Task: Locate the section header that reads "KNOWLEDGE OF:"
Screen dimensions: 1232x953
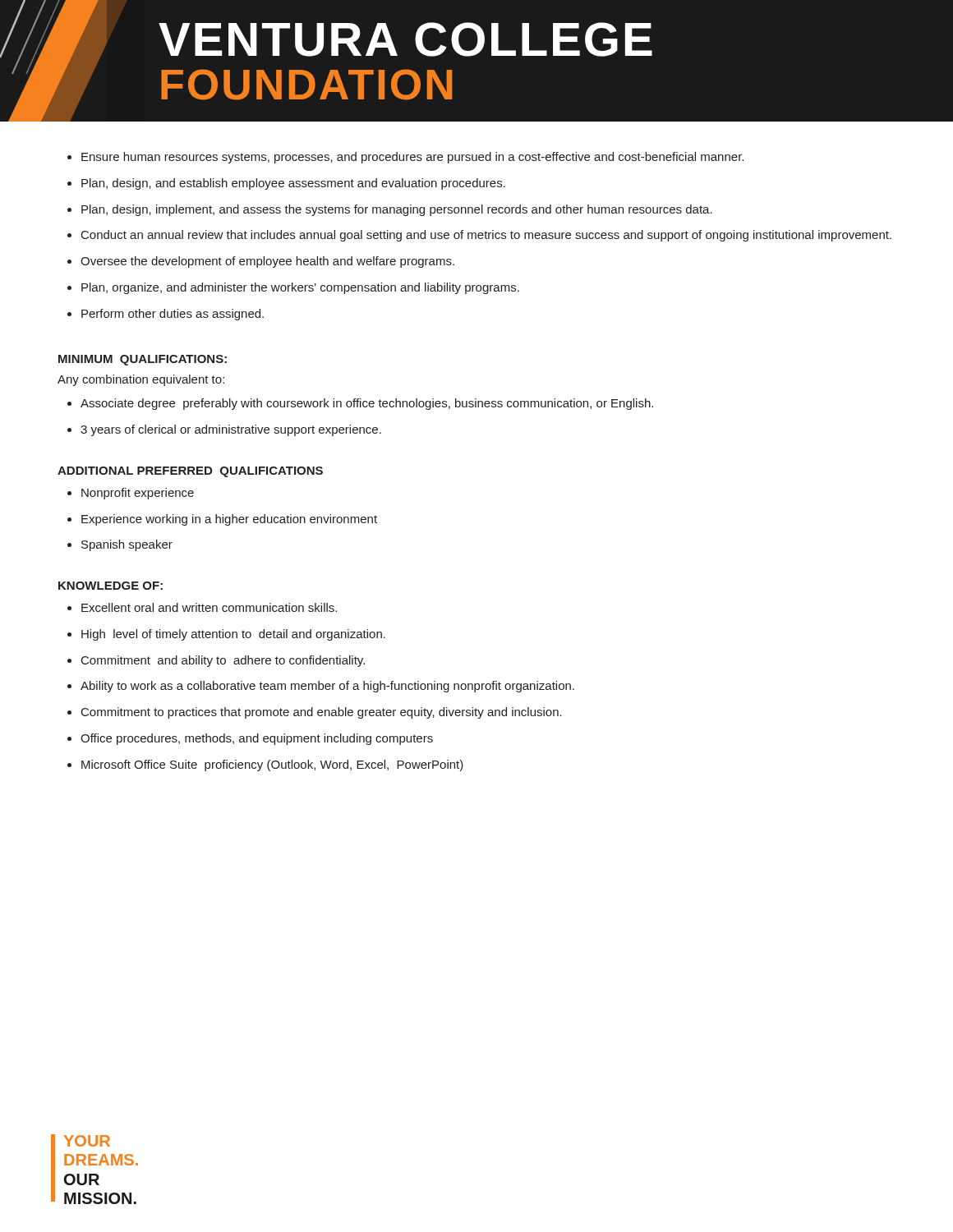Action: [111, 585]
